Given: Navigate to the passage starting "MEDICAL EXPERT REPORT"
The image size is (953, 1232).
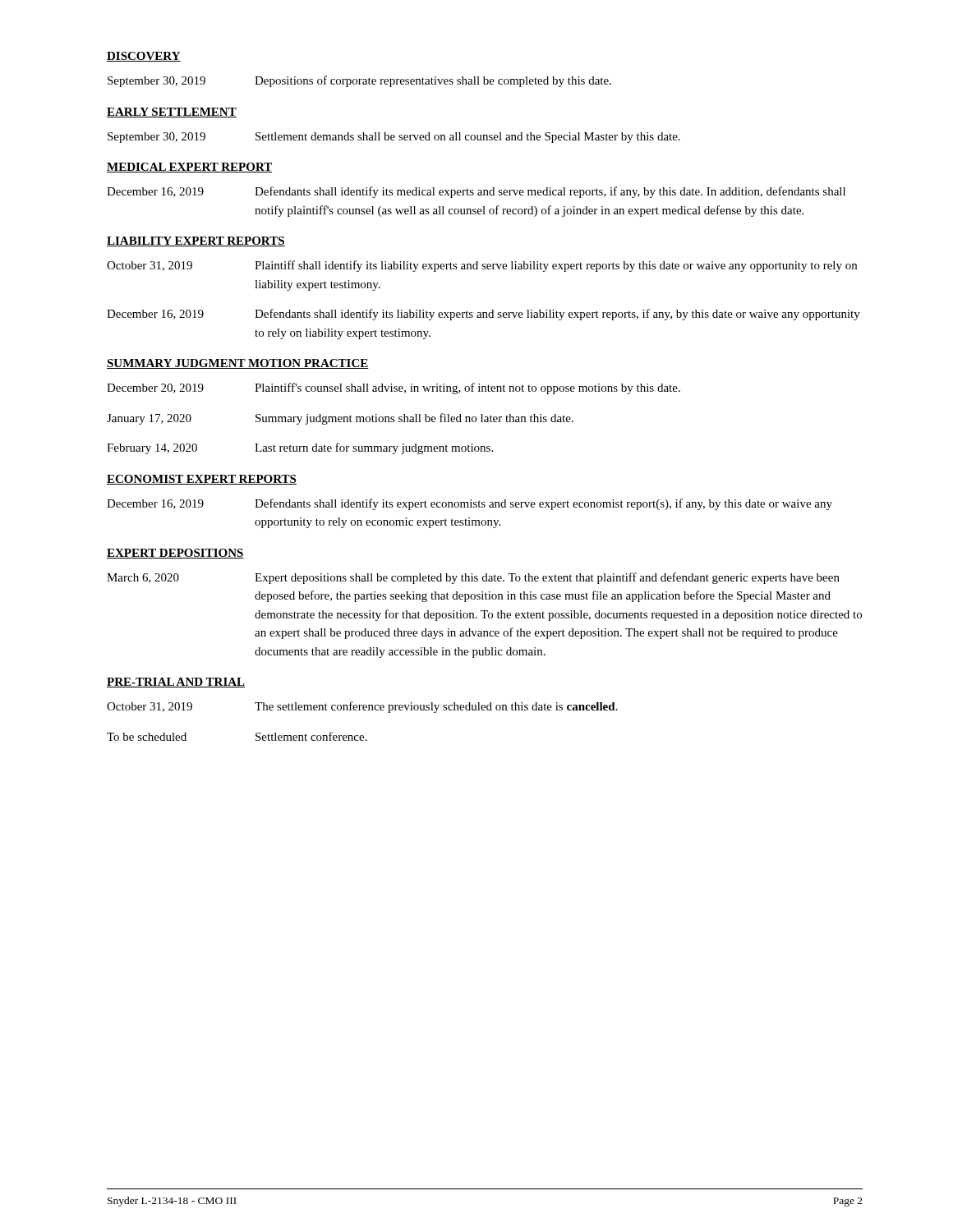Looking at the screenshot, I should click(189, 167).
